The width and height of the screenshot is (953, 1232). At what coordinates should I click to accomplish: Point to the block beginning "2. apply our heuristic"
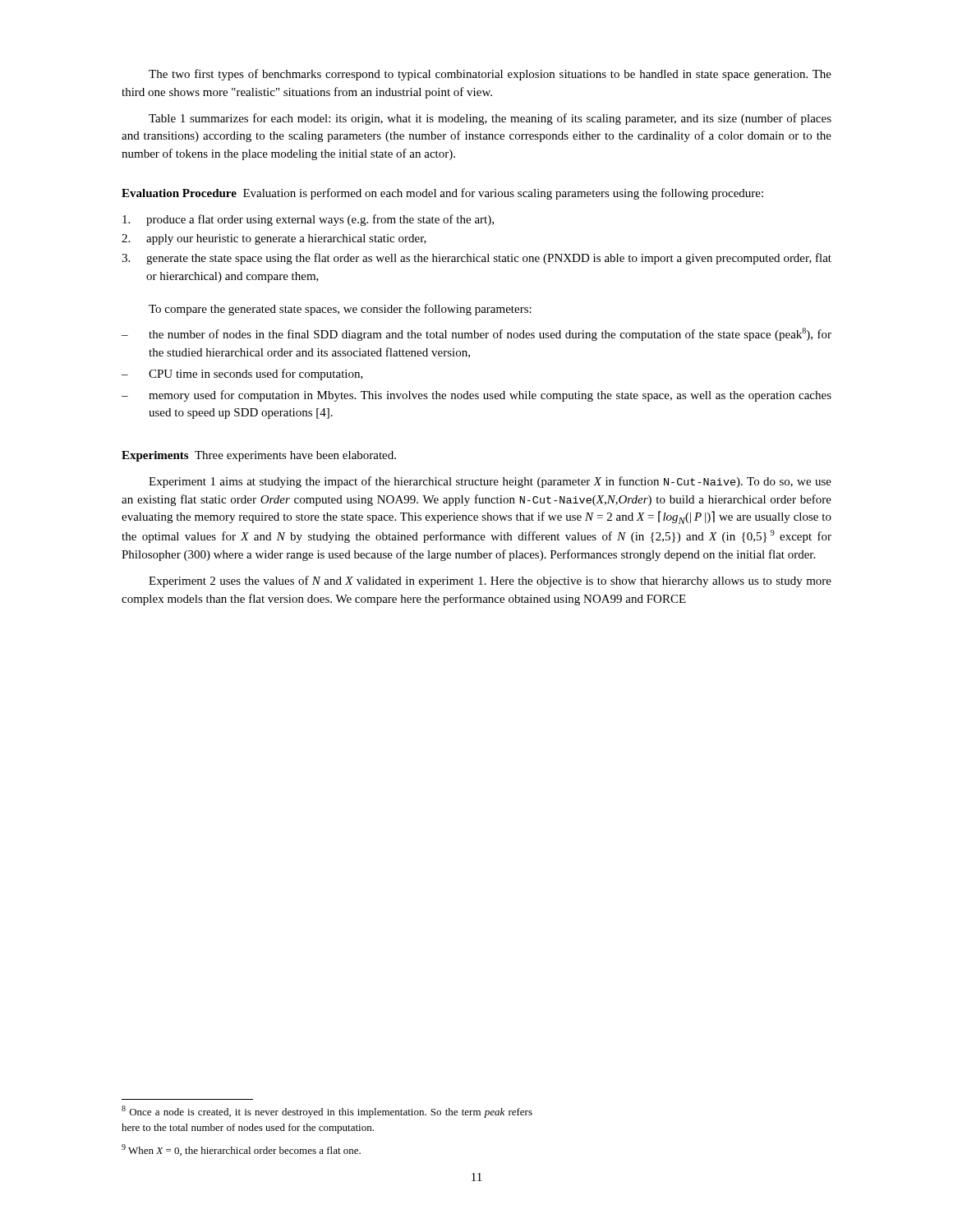(x=274, y=239)
